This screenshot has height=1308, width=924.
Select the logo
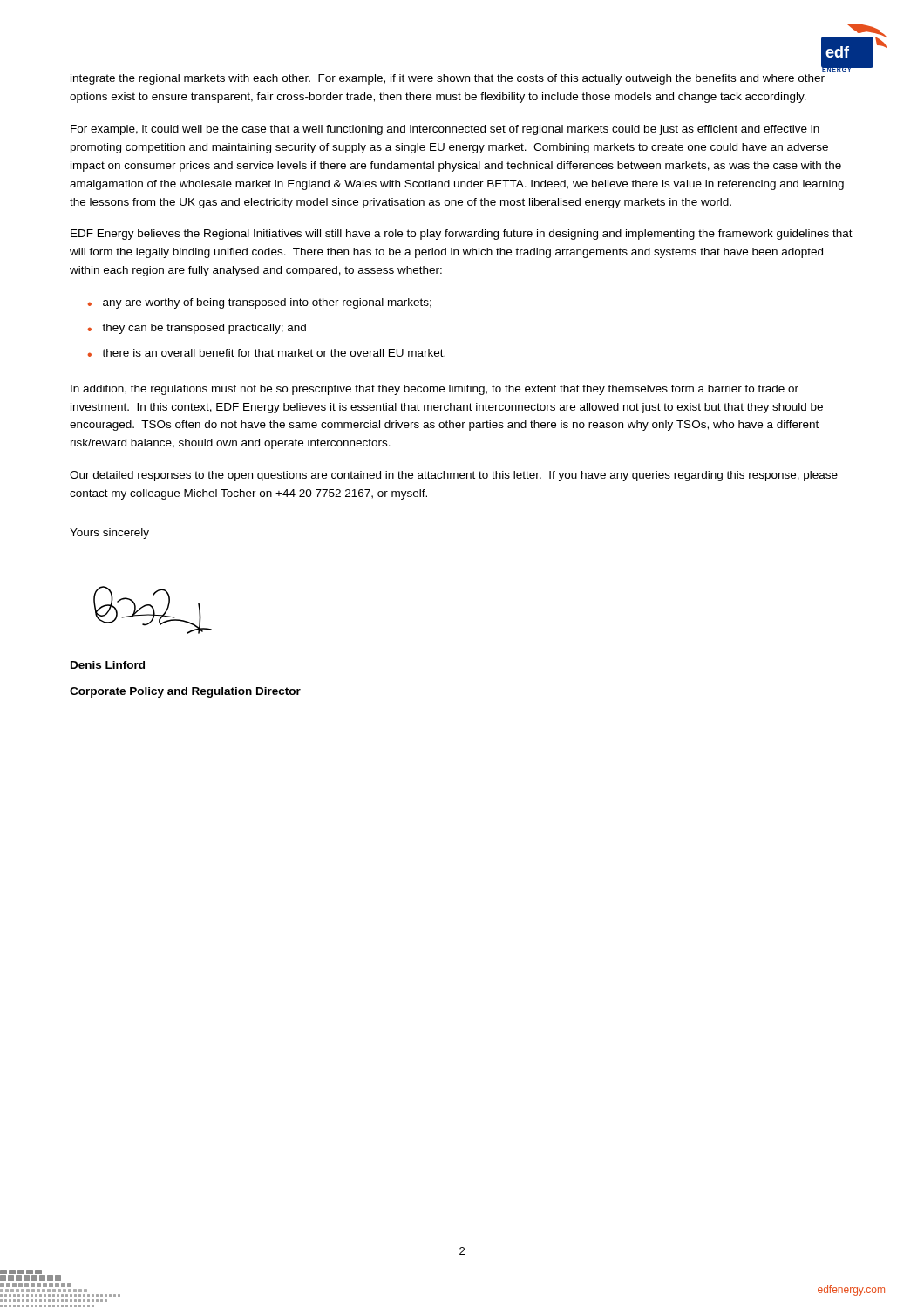(x=855, y=47)
